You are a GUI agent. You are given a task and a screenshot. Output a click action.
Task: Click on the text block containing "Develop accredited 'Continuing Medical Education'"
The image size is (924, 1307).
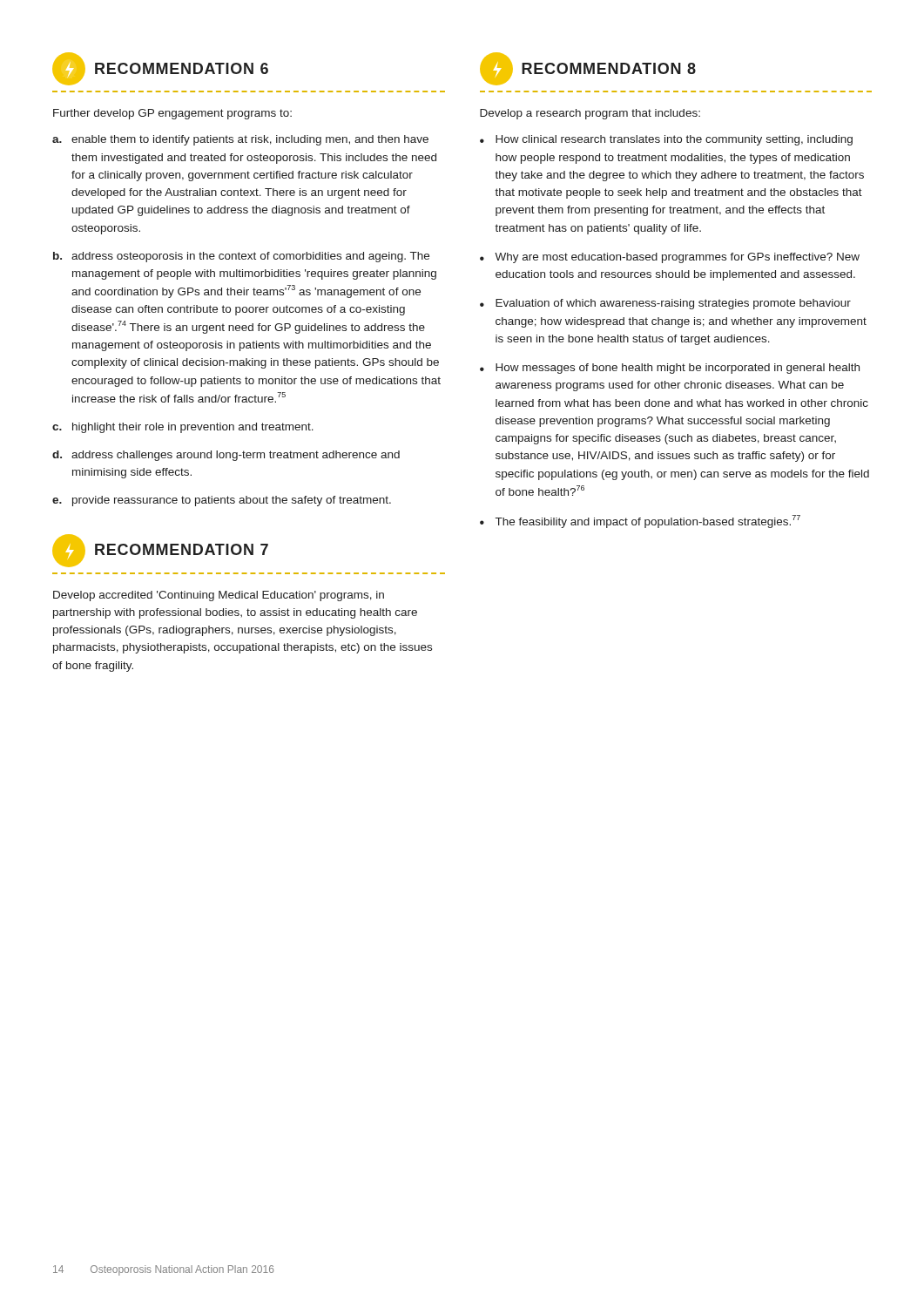point(248,630)
